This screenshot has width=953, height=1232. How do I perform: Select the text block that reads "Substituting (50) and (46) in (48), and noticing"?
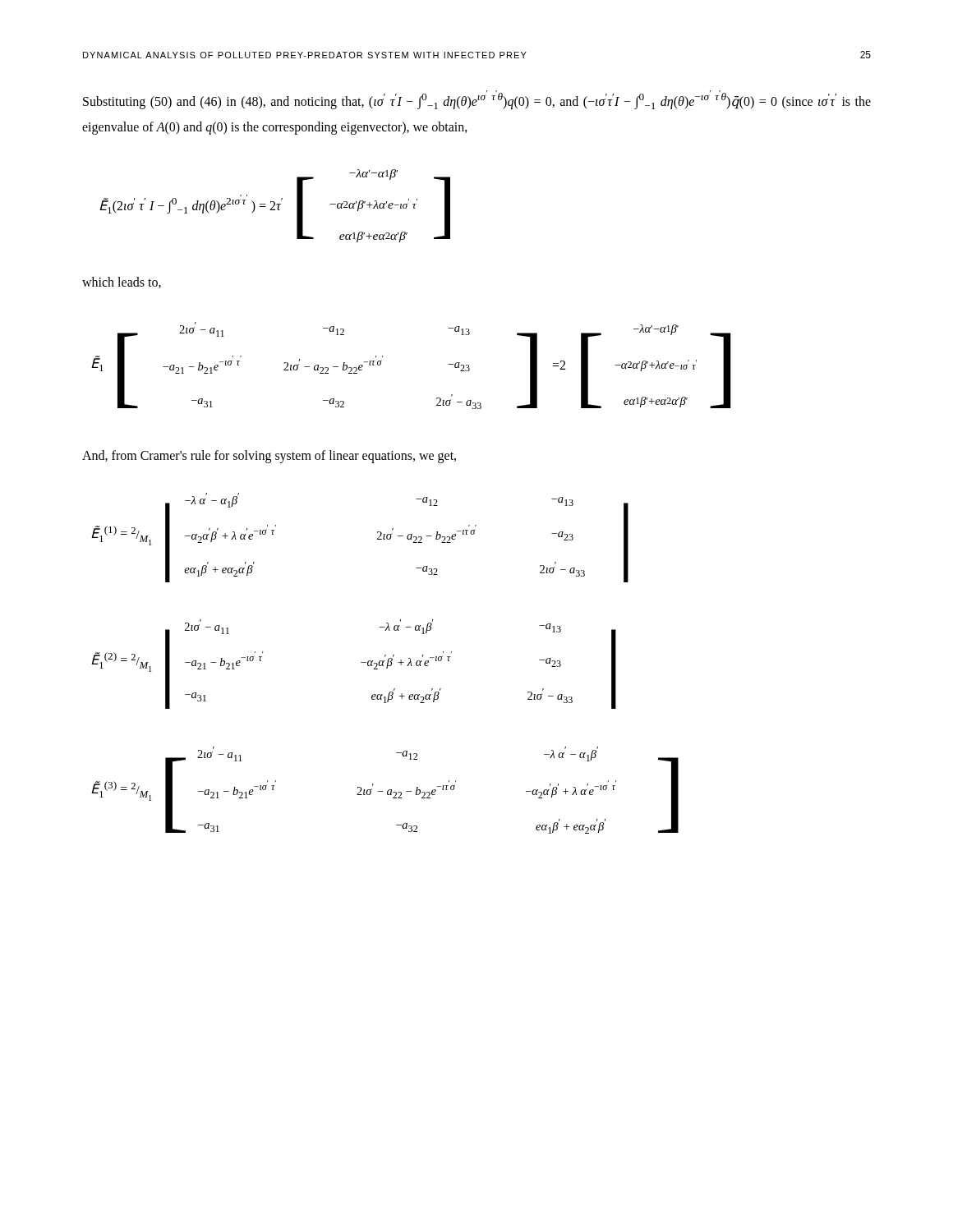pyautogui.click(x=476, y=111)
